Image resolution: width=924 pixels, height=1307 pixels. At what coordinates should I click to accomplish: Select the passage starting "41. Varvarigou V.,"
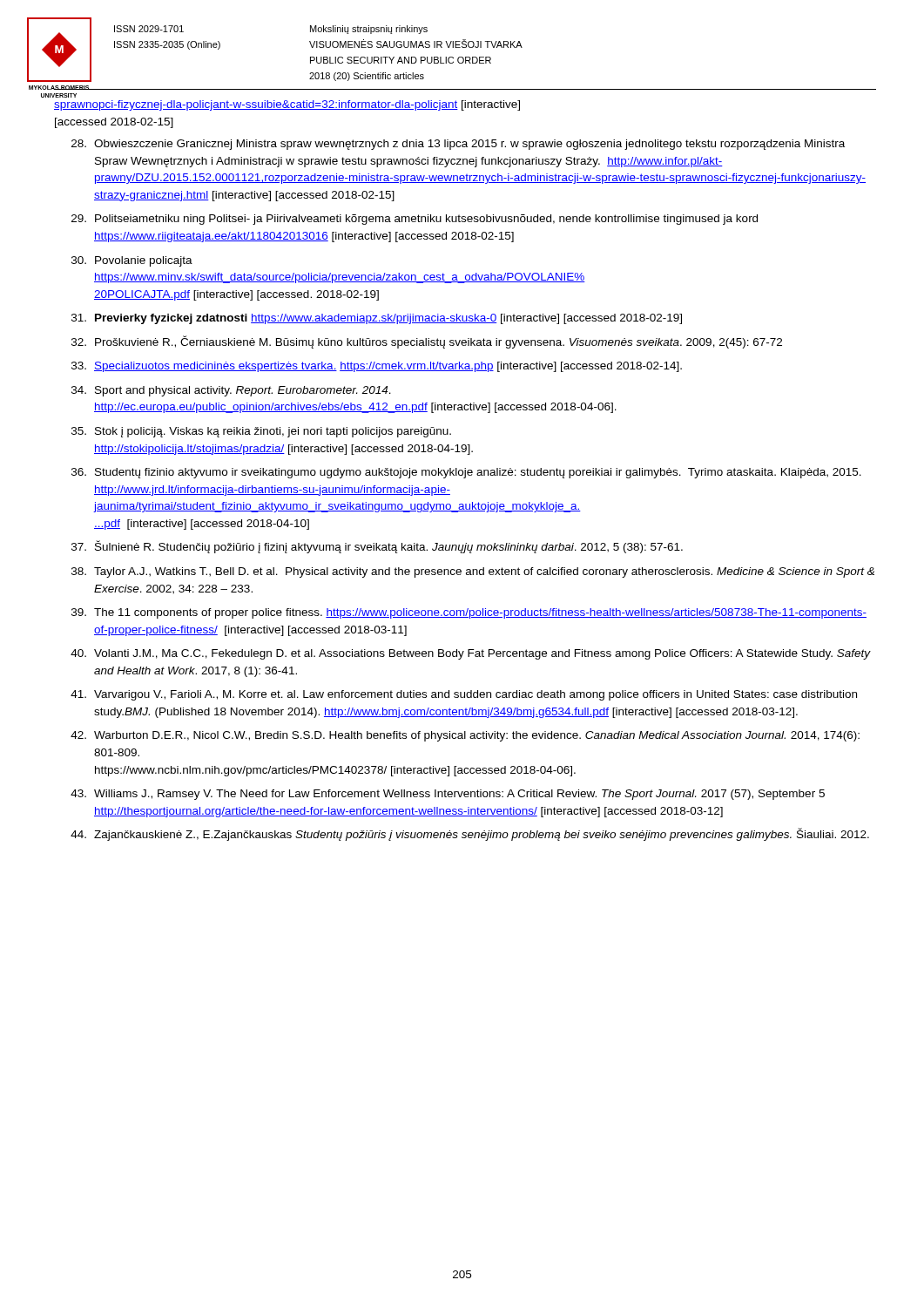pyautogui.click(x=465, y=703)
